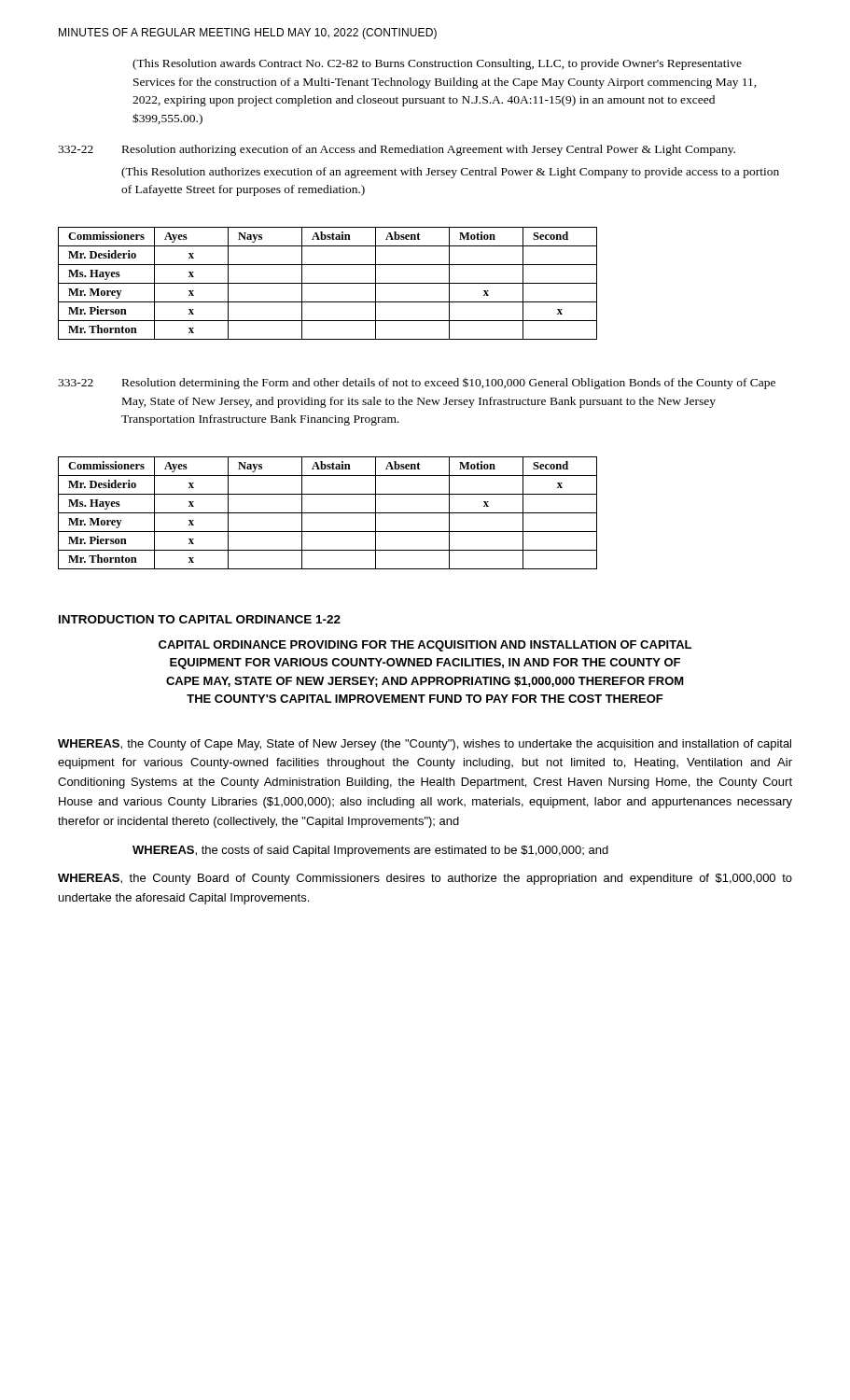Image resolution: width=850 pixels, height=1400 pixels.
Task: Click the passage that begins "WHEREAS, the County Board of"
Action: 425,888
